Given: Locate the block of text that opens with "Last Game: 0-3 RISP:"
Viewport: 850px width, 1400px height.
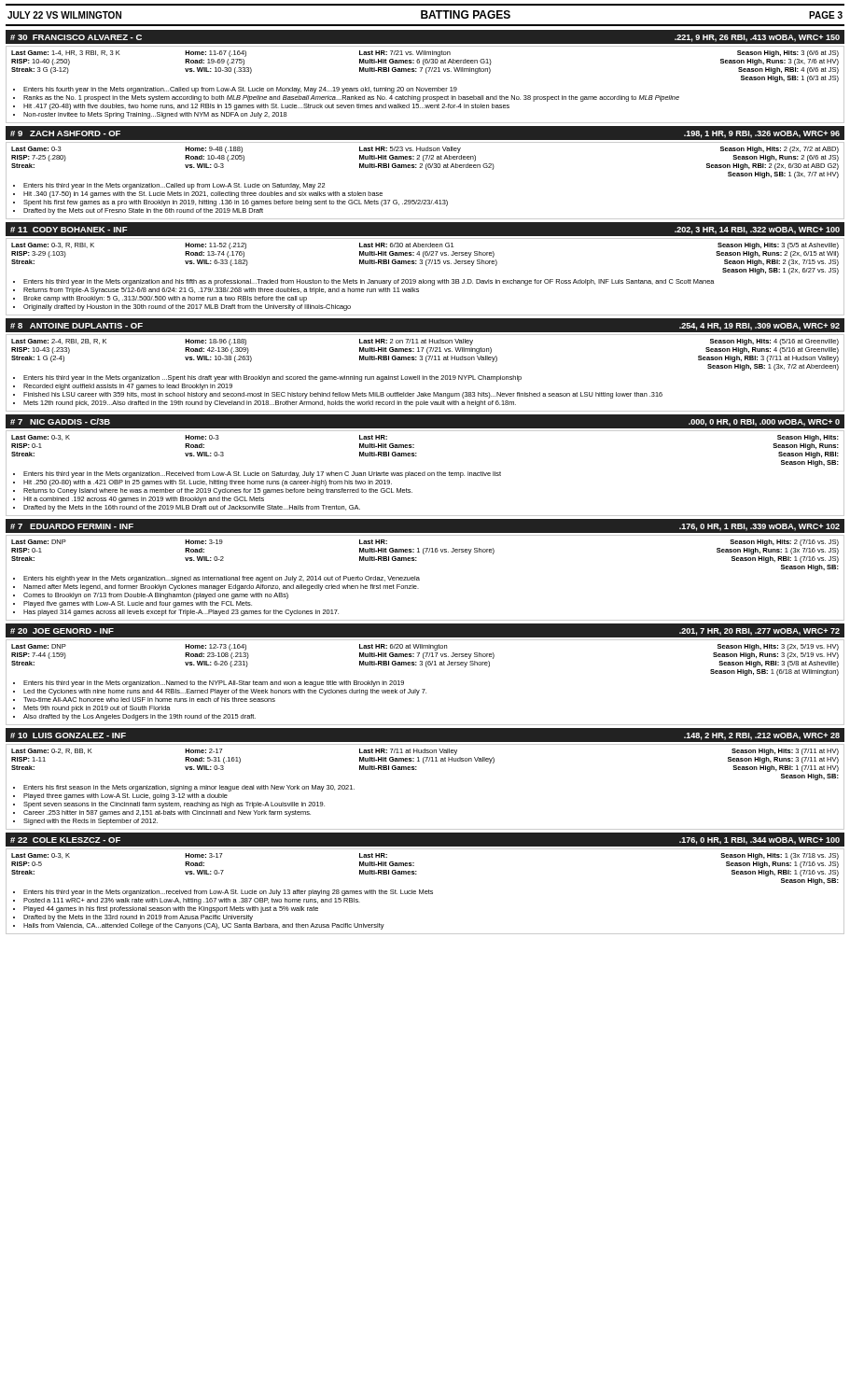Looking at the screenshot, I should point(425,161).
